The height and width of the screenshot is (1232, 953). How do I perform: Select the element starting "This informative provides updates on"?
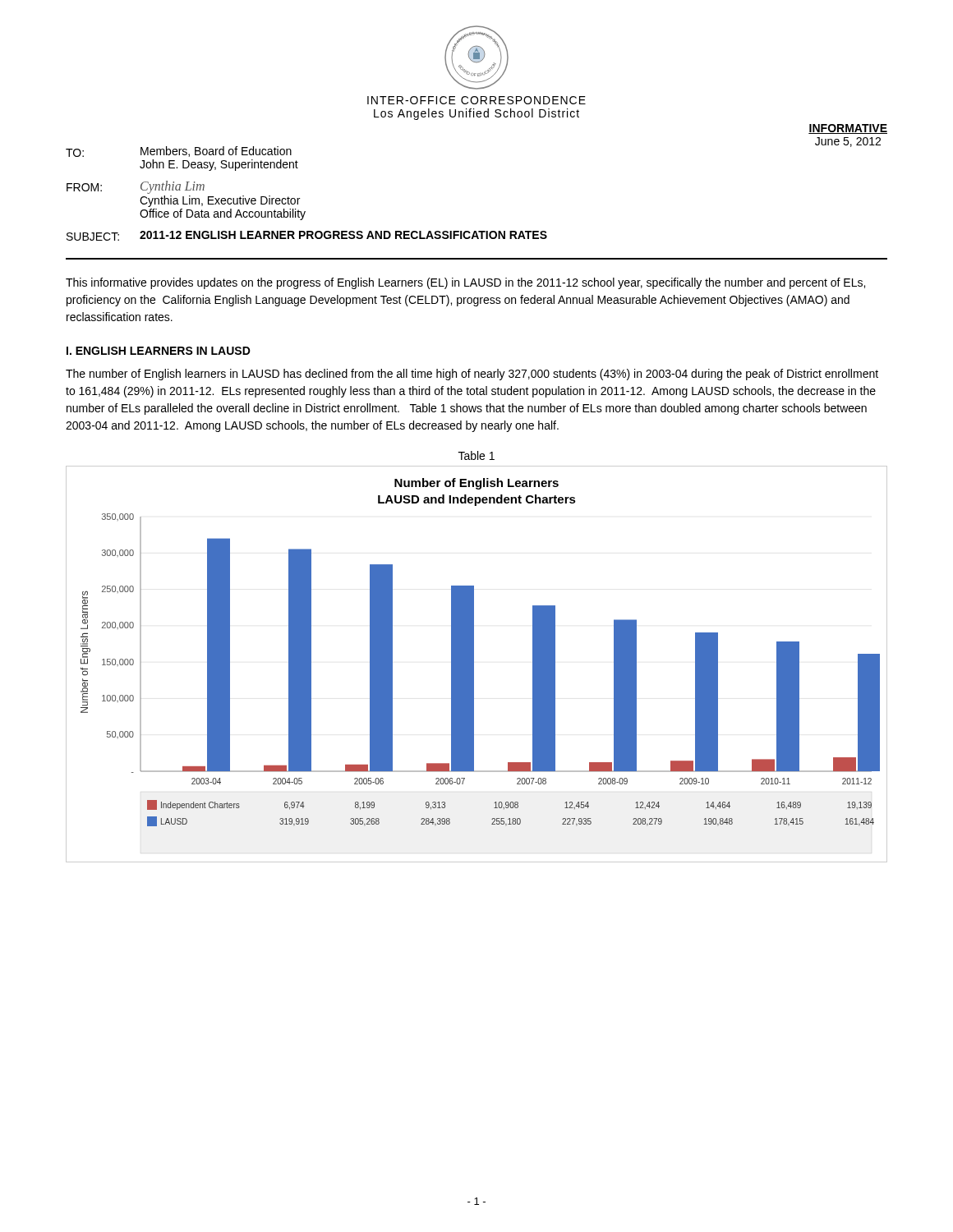click(466, 300)
